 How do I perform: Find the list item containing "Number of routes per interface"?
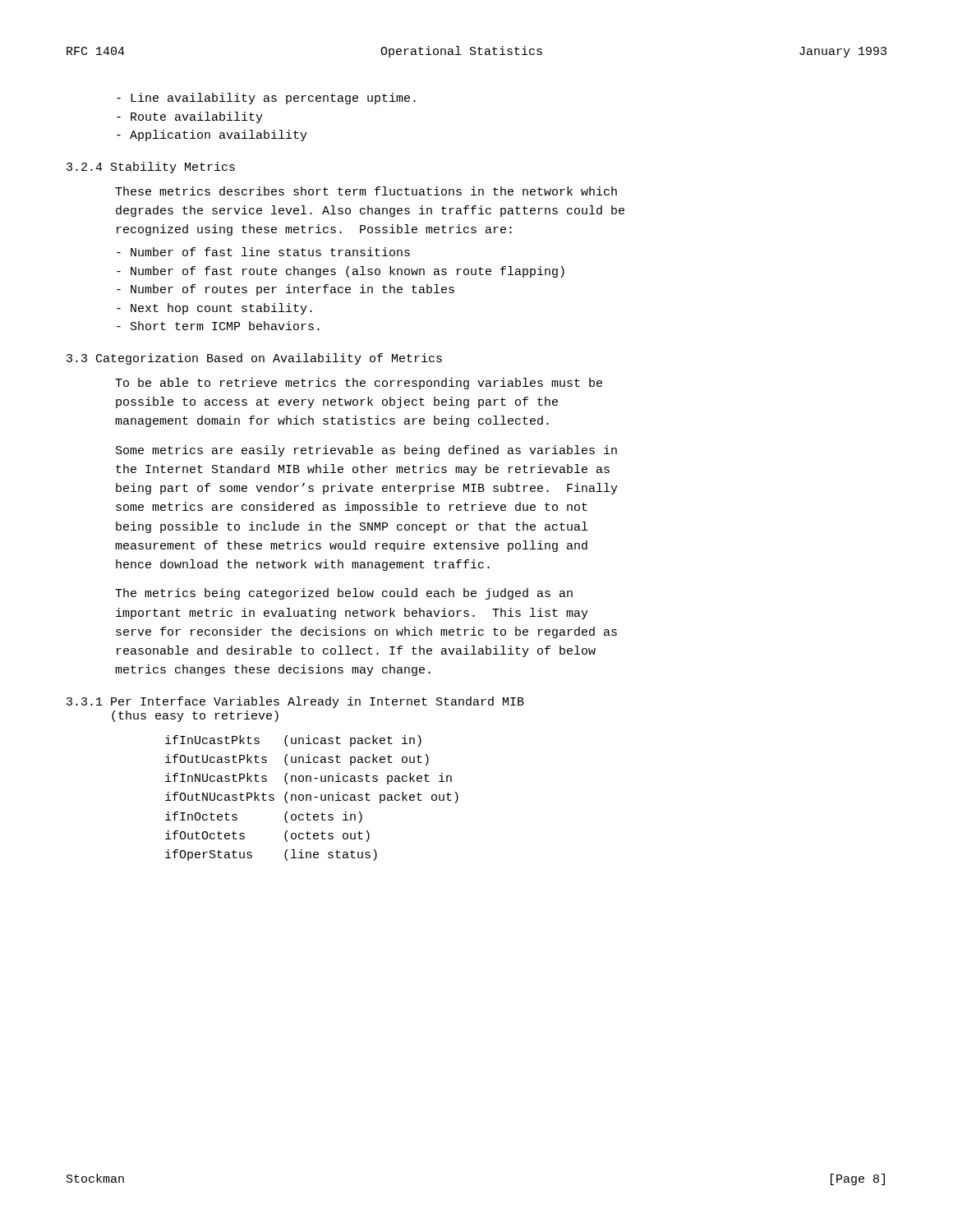285,291
